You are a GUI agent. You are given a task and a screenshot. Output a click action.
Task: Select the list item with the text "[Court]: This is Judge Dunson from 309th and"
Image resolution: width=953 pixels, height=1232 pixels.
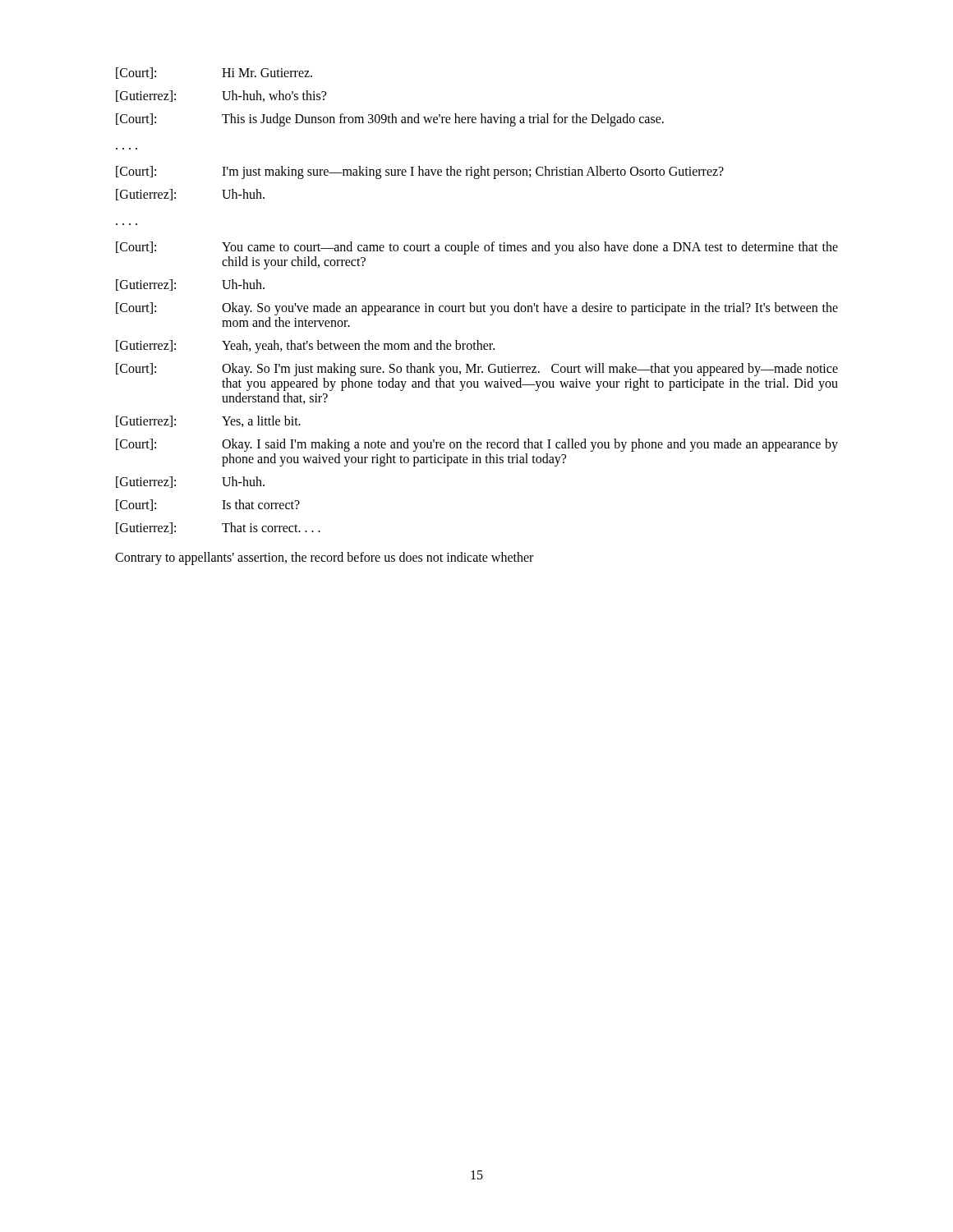(476, 119)
